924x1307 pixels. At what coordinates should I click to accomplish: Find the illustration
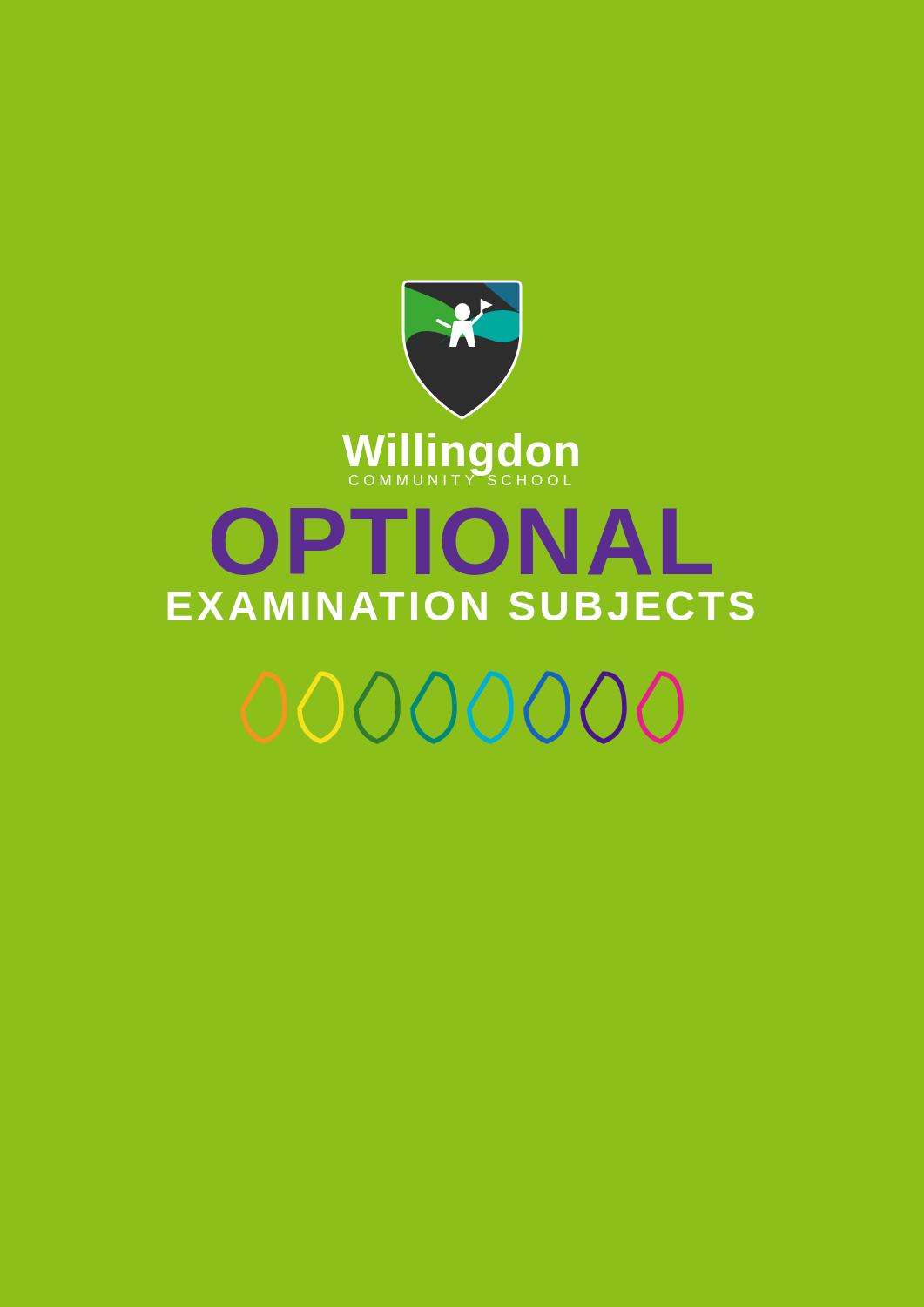(462, 726)
